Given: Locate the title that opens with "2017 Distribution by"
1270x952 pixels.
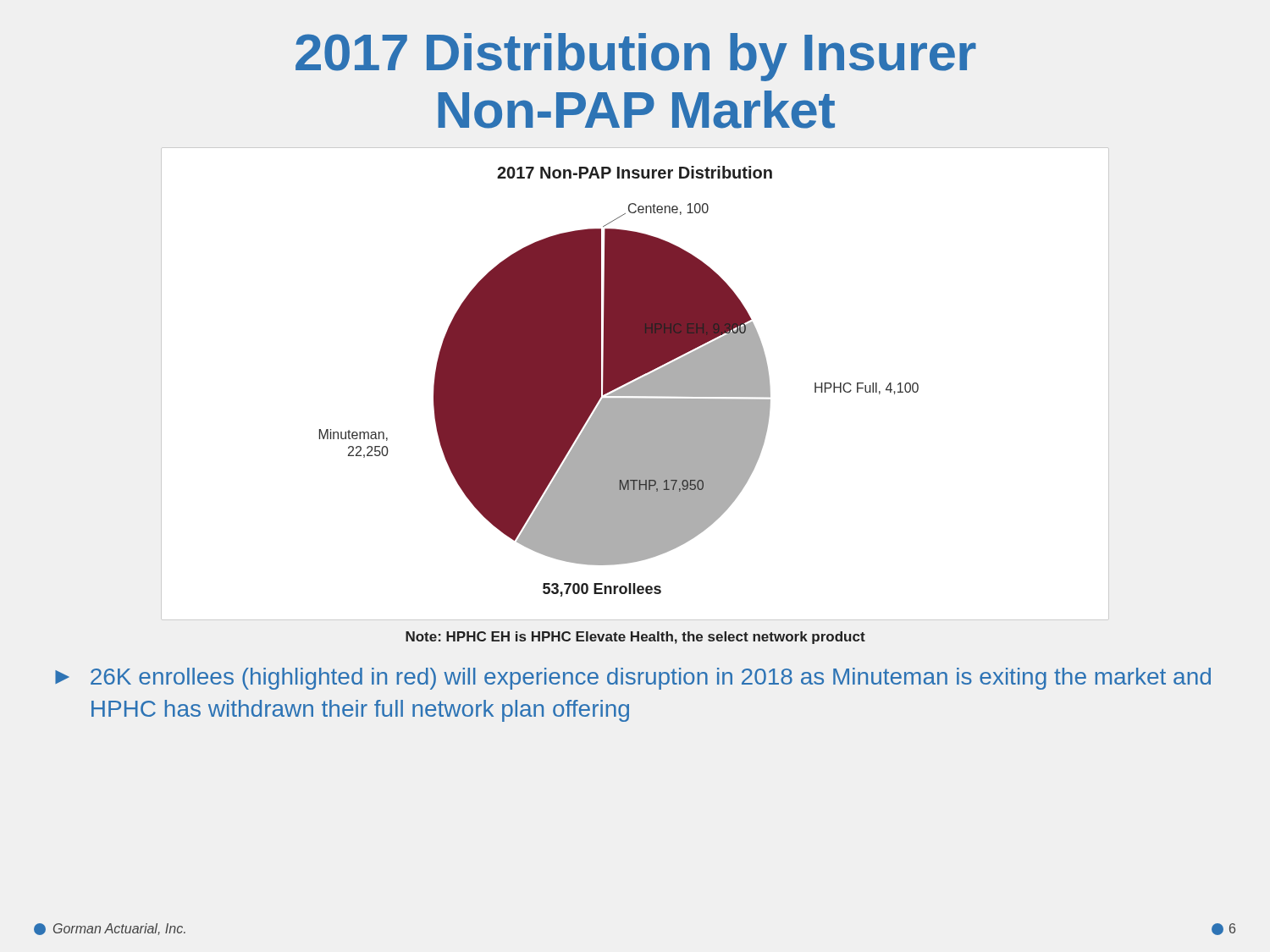Looking at the screenshot, I should pyautogui.click(x=635, y=81).
